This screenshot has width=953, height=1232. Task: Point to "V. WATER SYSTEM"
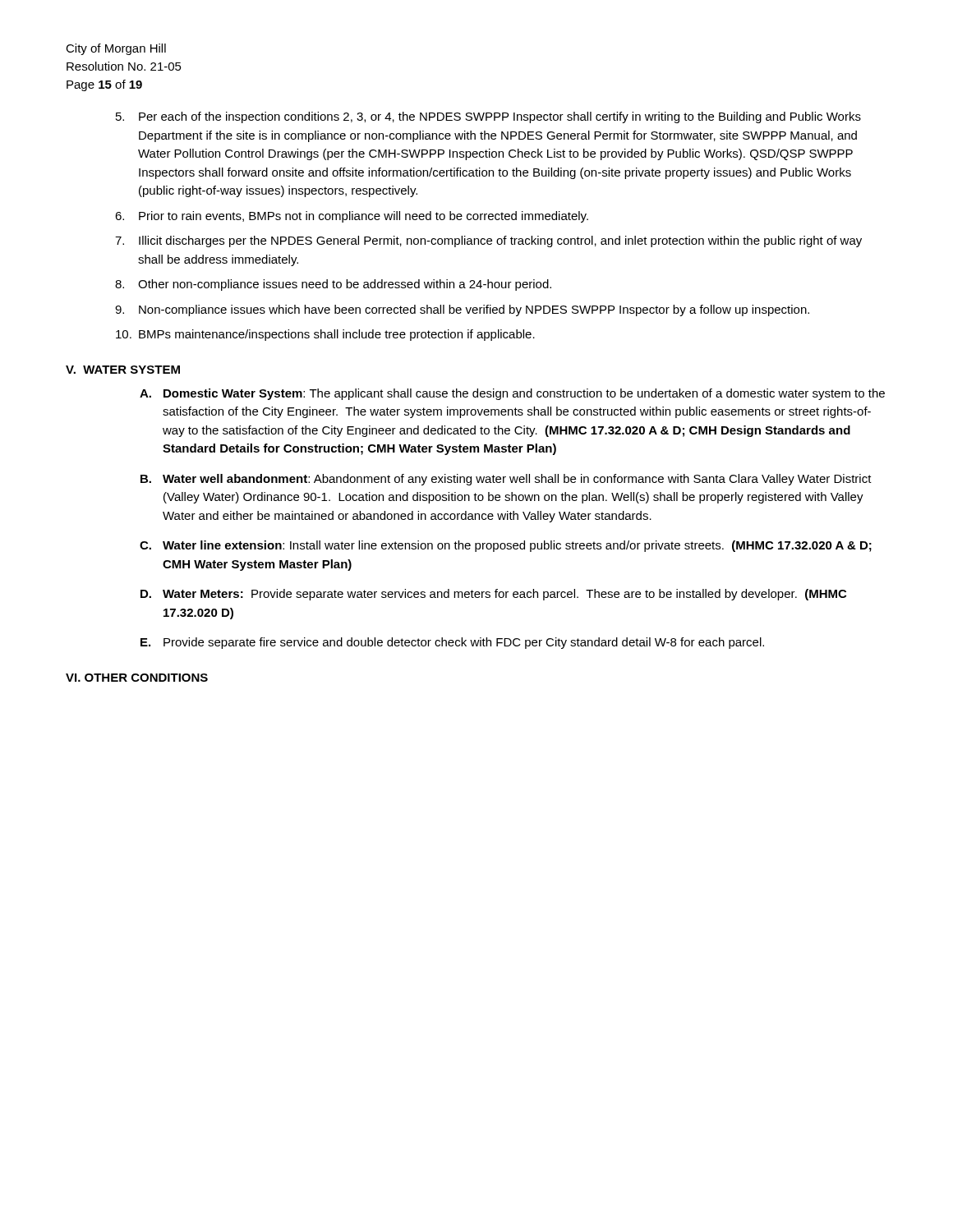pyautogui.click(x=123, y=369)
